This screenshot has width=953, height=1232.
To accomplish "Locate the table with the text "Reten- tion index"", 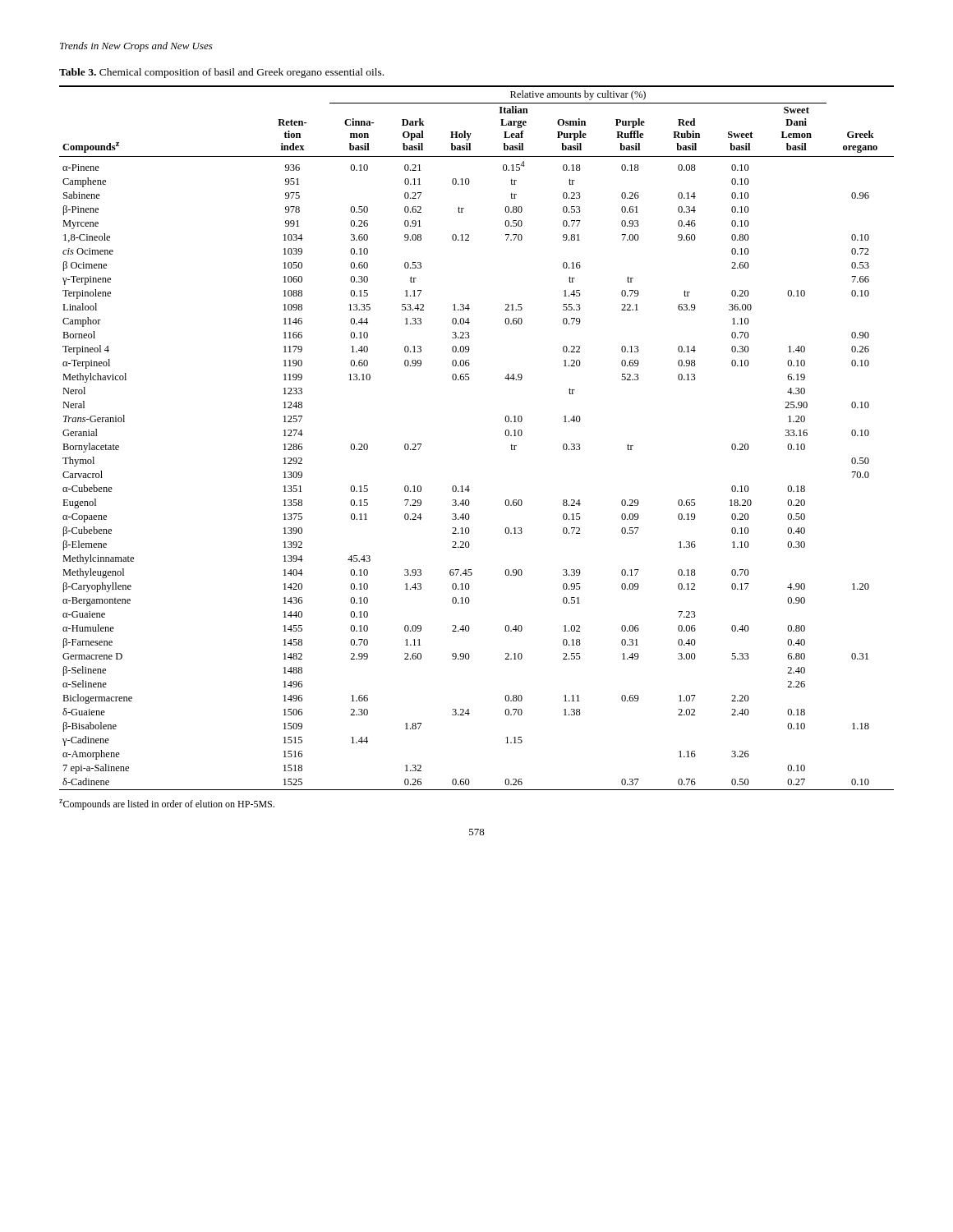I will point(476,438).
